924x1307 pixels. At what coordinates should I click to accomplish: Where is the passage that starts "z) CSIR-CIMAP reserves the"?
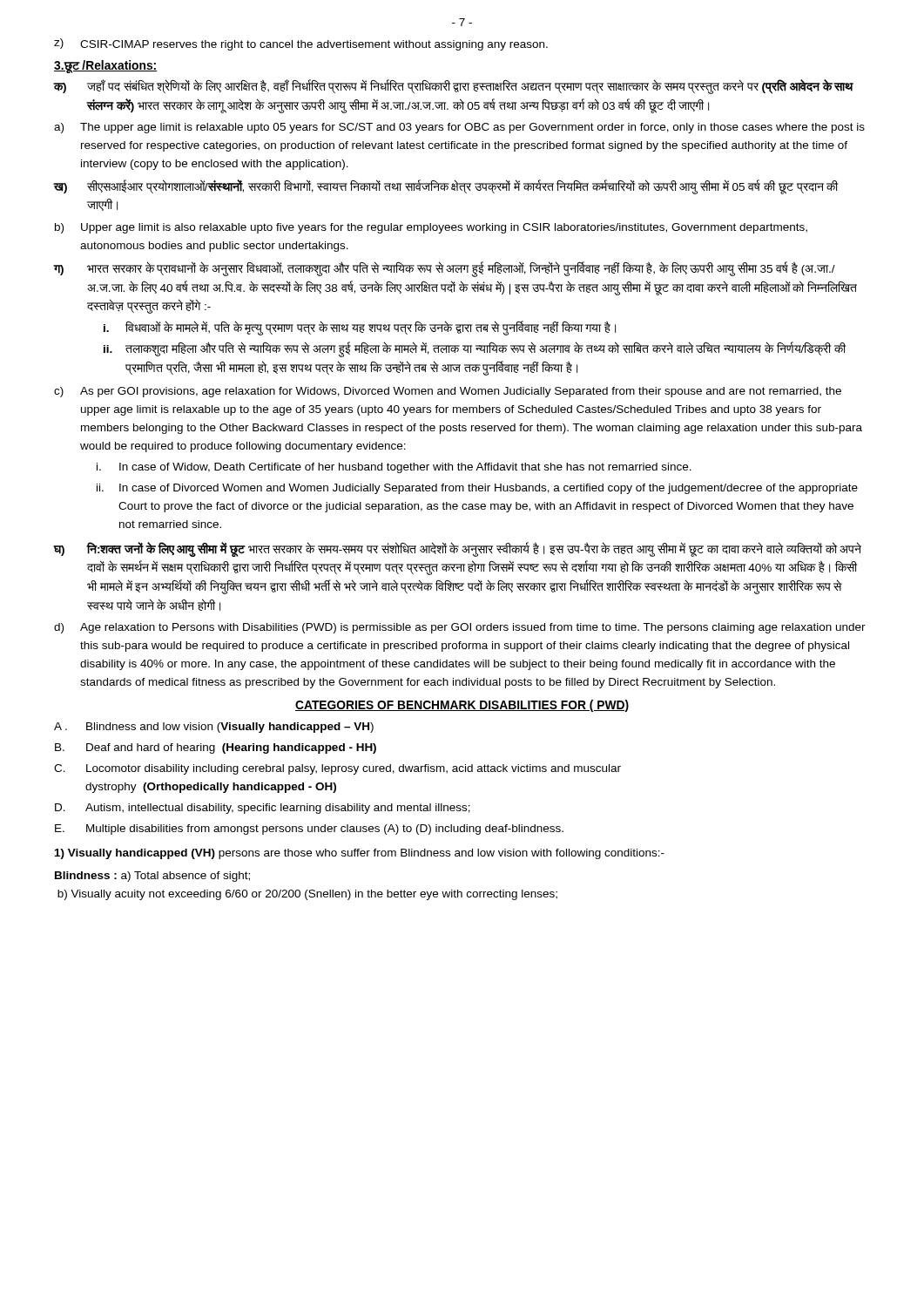(462, 45)
